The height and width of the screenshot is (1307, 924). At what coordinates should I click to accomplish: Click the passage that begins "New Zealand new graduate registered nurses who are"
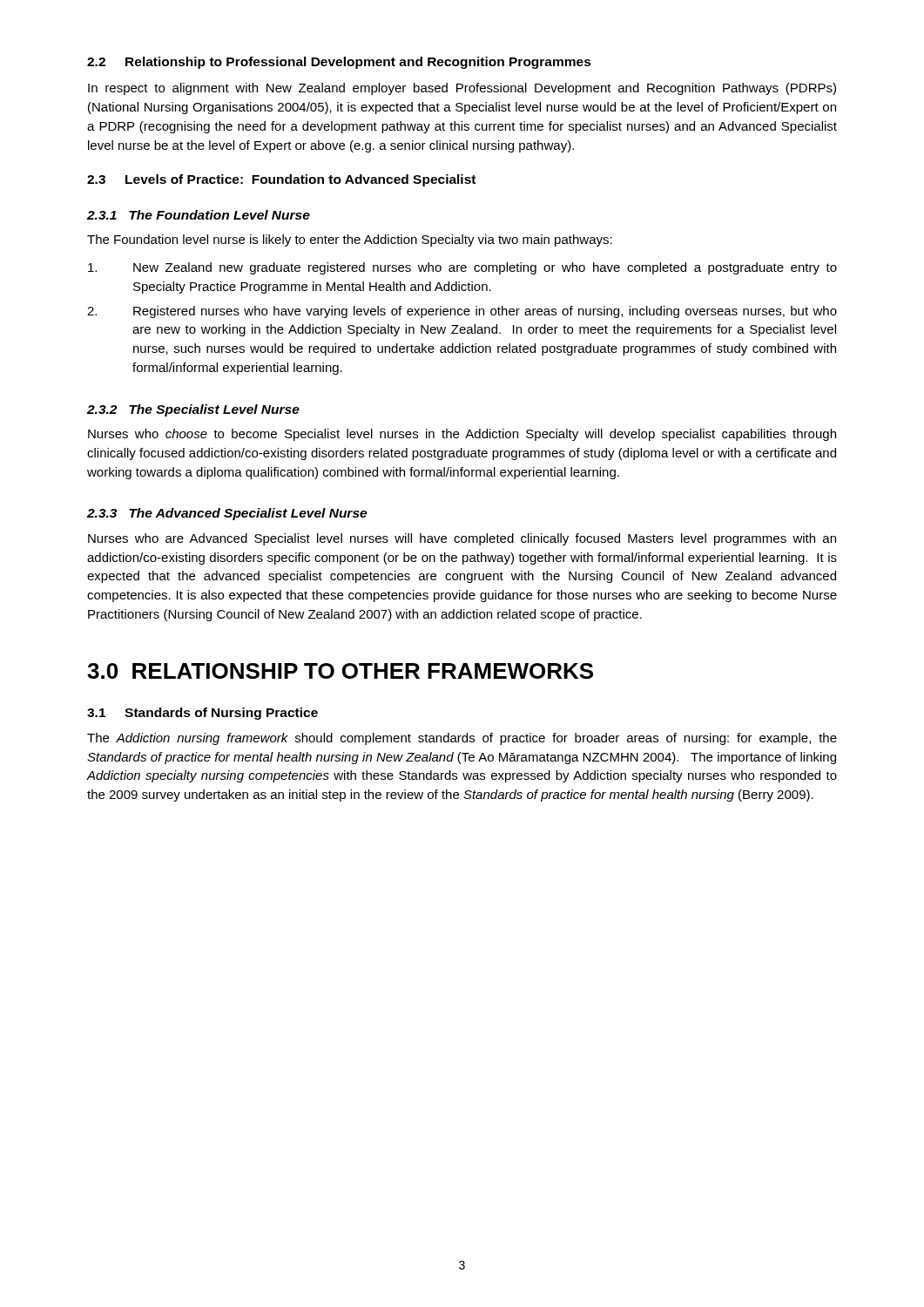point(462,277)
